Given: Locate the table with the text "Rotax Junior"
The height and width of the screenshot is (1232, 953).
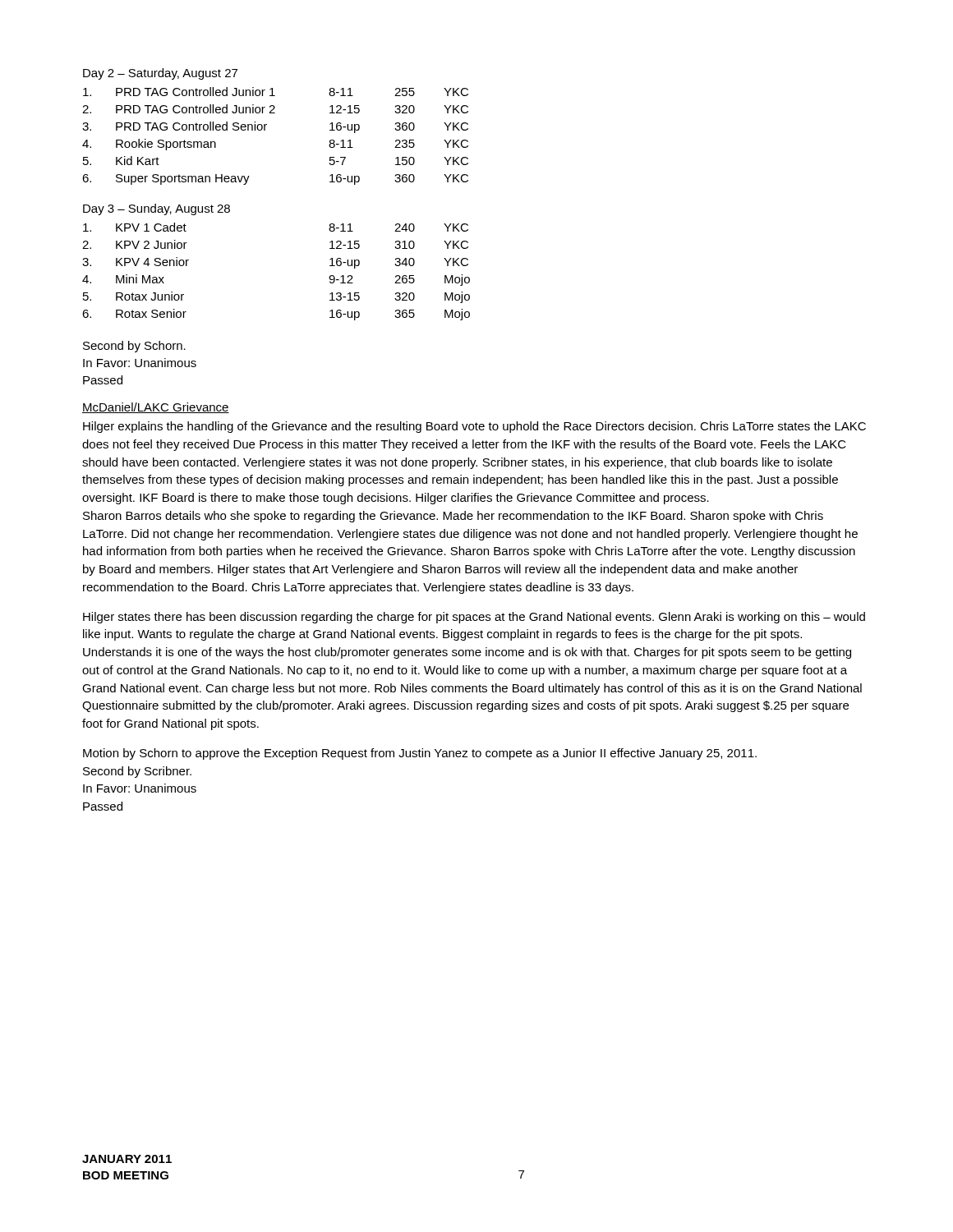Looking at the screenshot, I should point(476,262).
